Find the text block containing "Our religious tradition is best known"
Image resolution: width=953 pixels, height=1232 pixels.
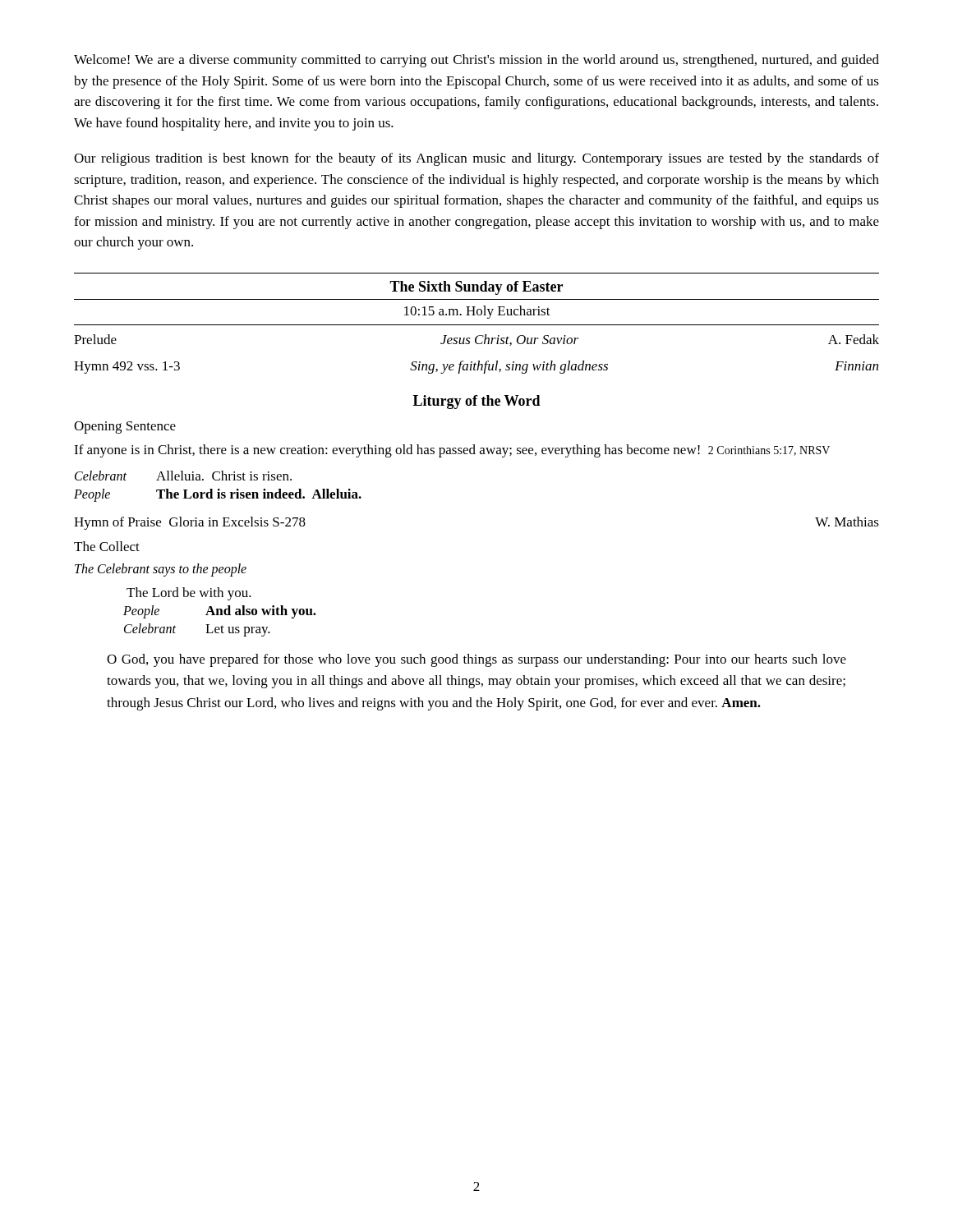click(476, 200)
